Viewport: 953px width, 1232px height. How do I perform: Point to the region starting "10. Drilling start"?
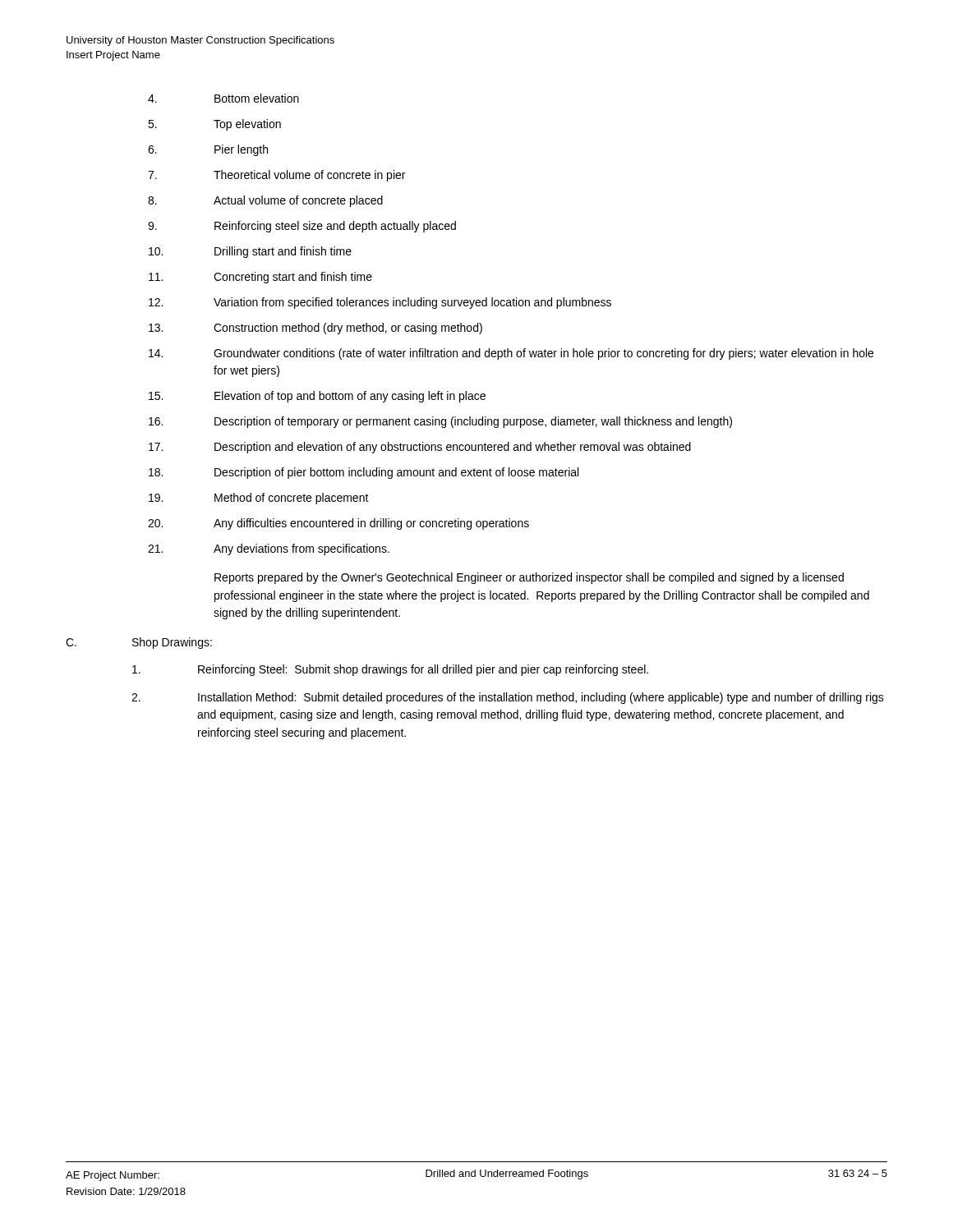[x=250, y=252]
